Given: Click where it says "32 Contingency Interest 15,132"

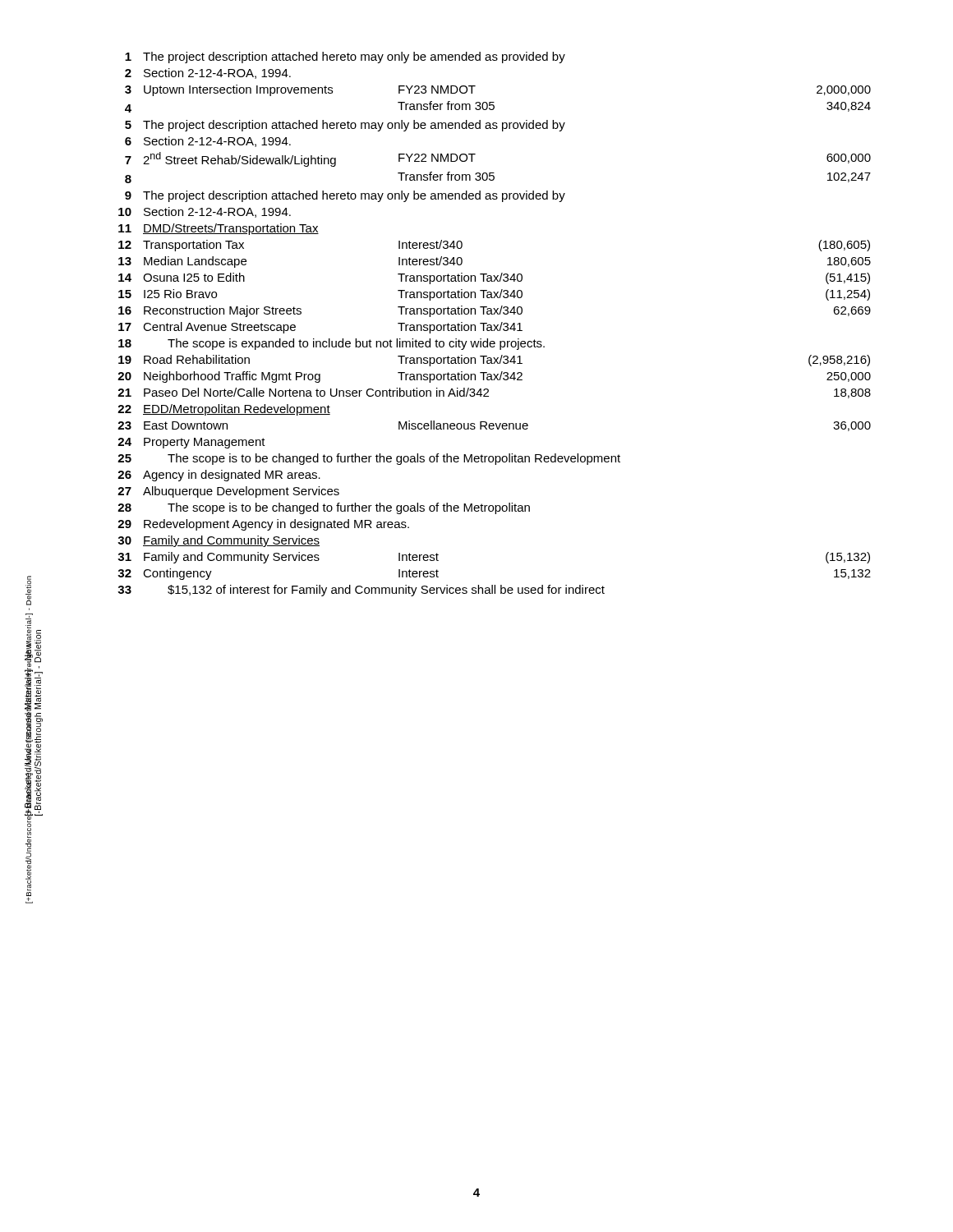Looking at the screenshot, I should pyautogui.click(x=165, y=574).
